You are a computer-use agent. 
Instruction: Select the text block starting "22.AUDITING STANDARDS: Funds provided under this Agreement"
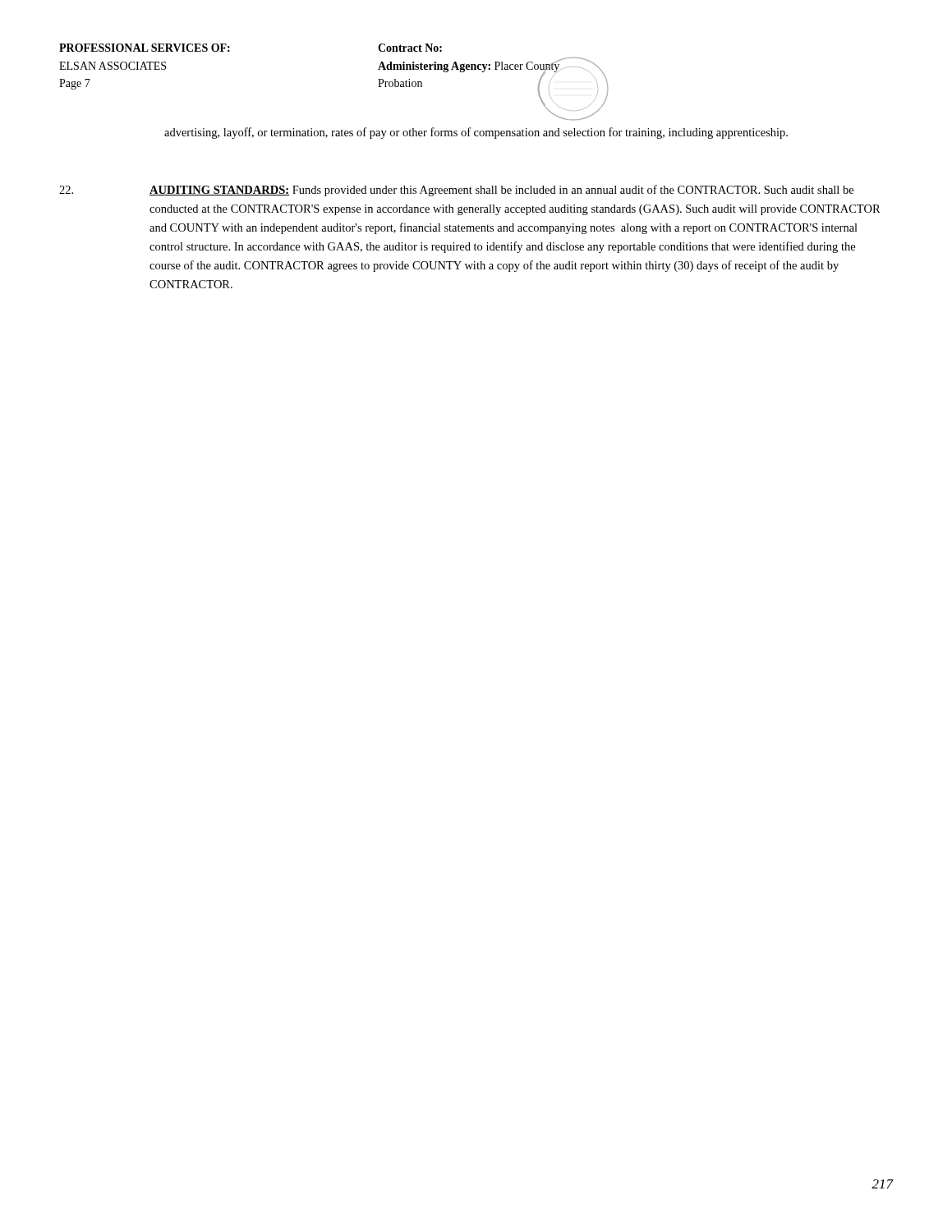pos(474,237)
